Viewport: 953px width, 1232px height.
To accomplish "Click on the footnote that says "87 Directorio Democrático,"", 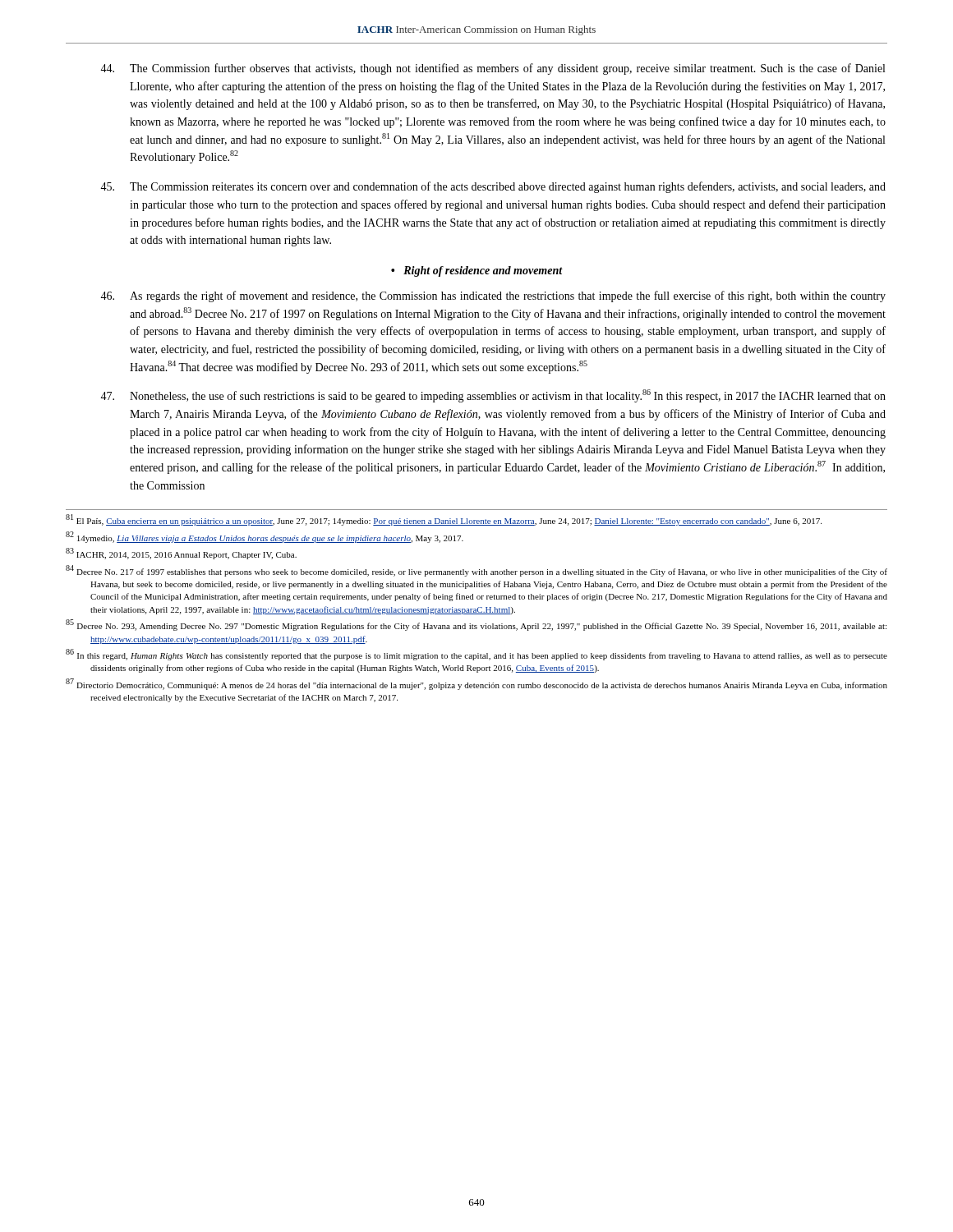I will [476, 691].
